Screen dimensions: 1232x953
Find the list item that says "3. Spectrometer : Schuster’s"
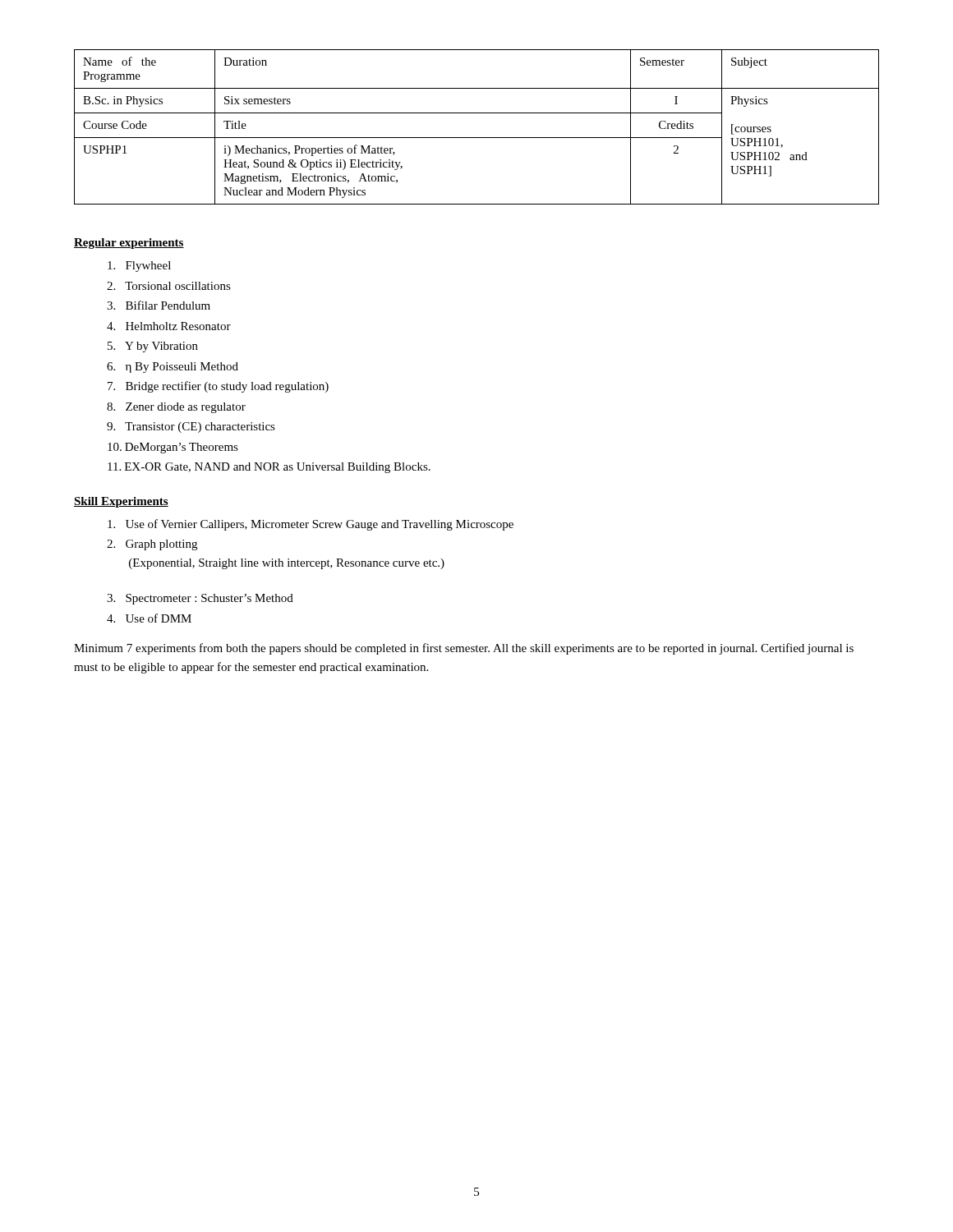click(x=200, y=598)
